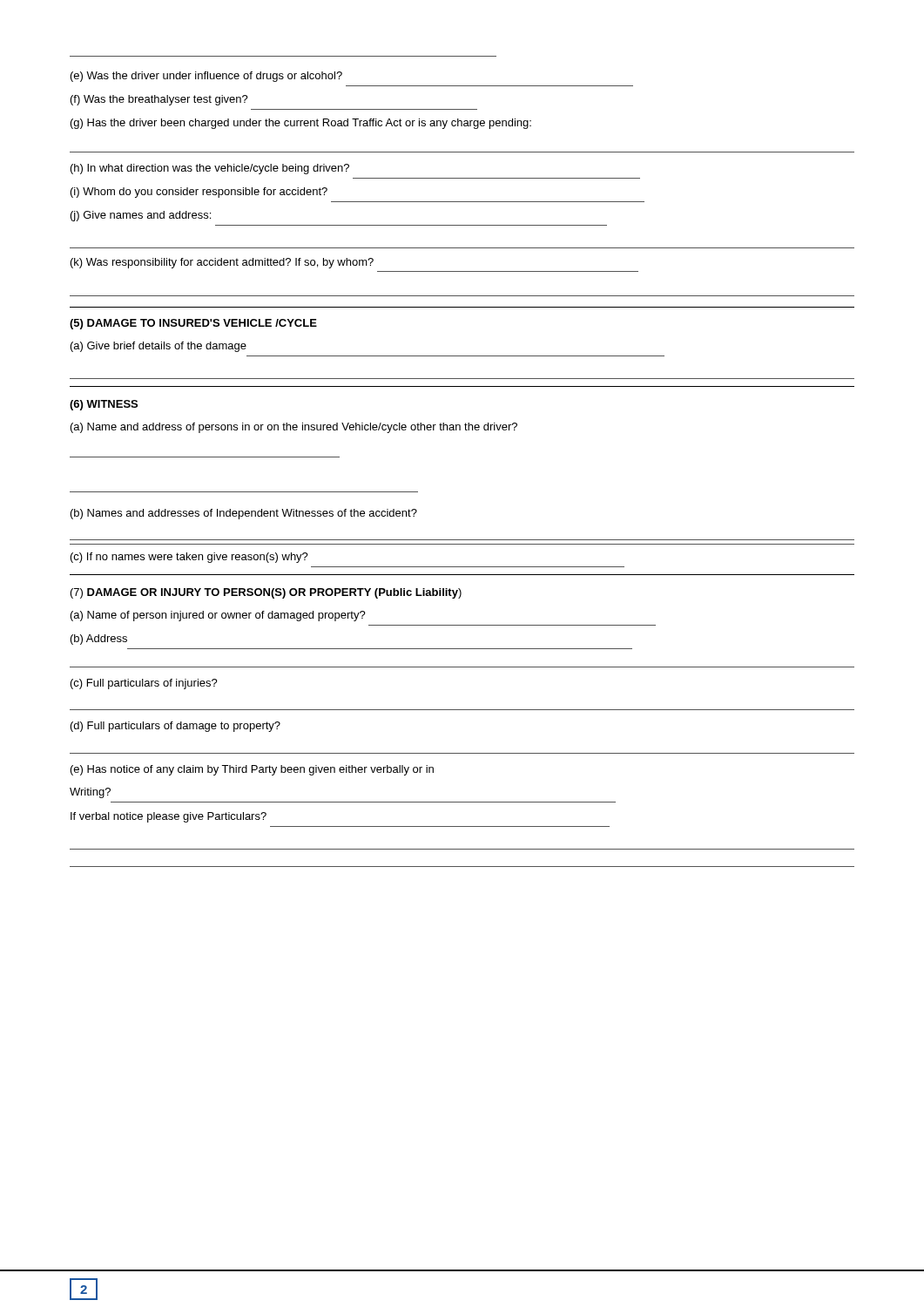Point to the element starting "(k) Was responsibility"
The image size is (924, 1307).
pos(354,263)
